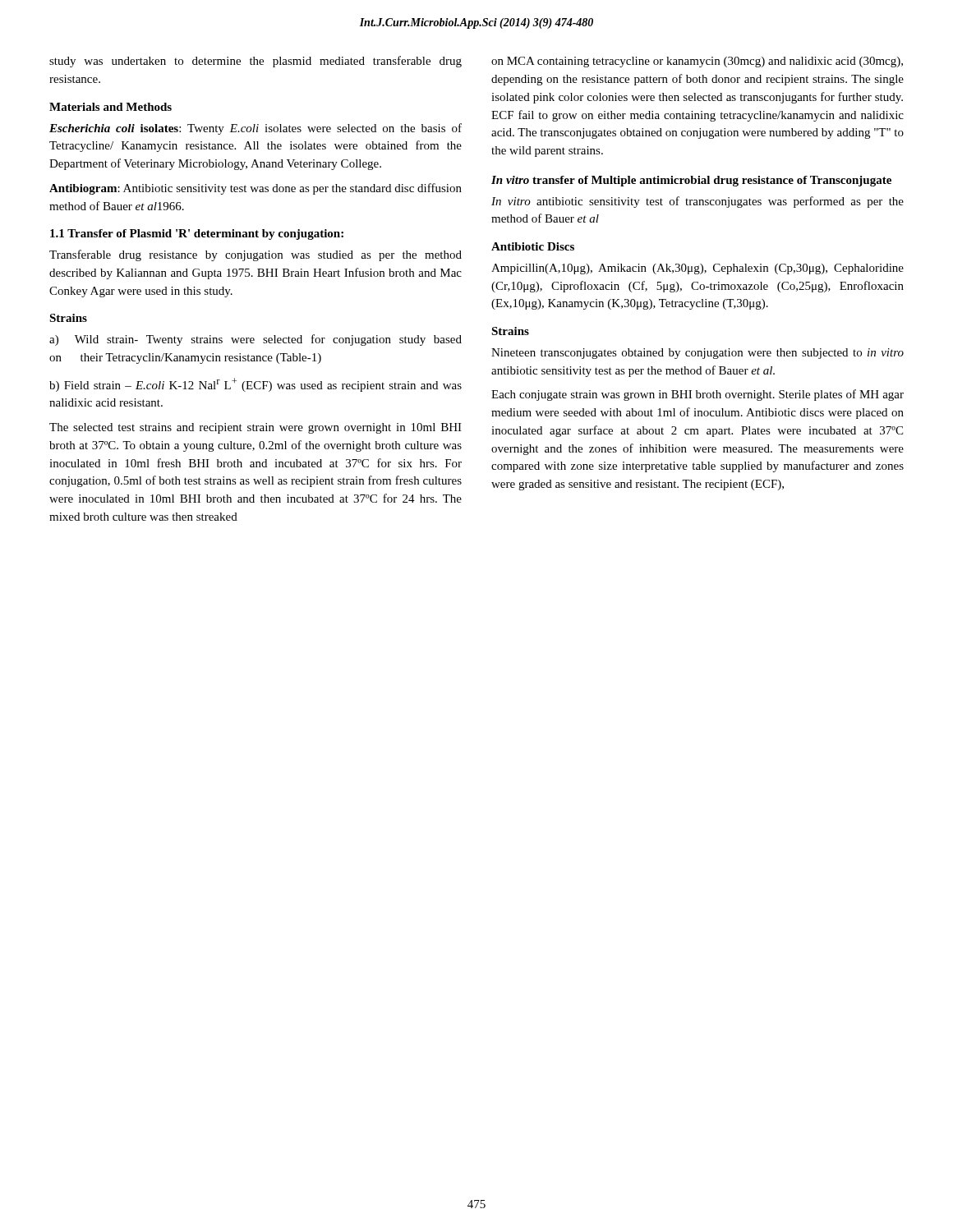Find the text block containing "Antibiogram: Antibiotic sensitivity test was done as per"
This screenshot has width=953, height=1232.
(255, 198)
